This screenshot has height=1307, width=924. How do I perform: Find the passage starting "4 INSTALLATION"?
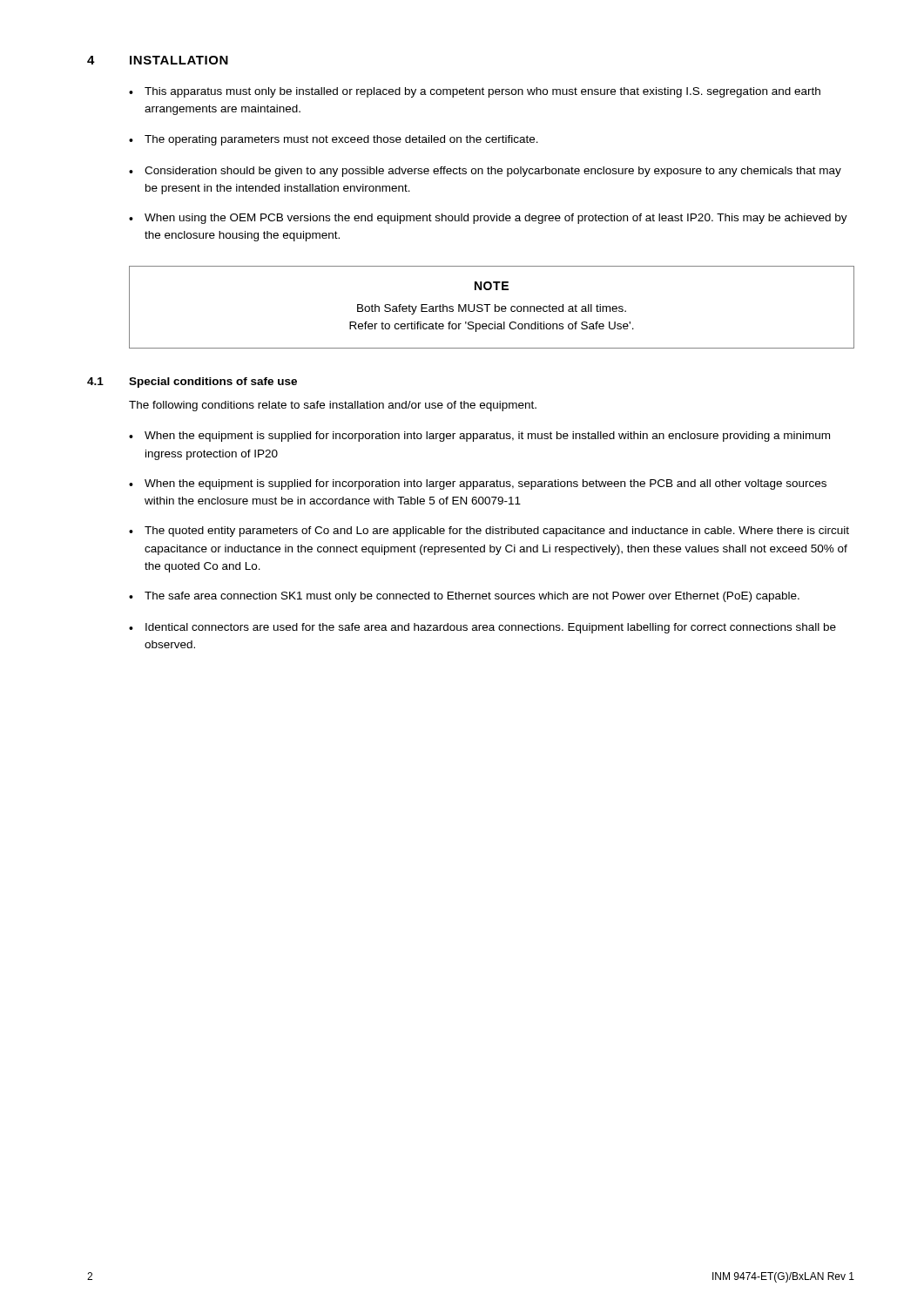coord(158,60)
